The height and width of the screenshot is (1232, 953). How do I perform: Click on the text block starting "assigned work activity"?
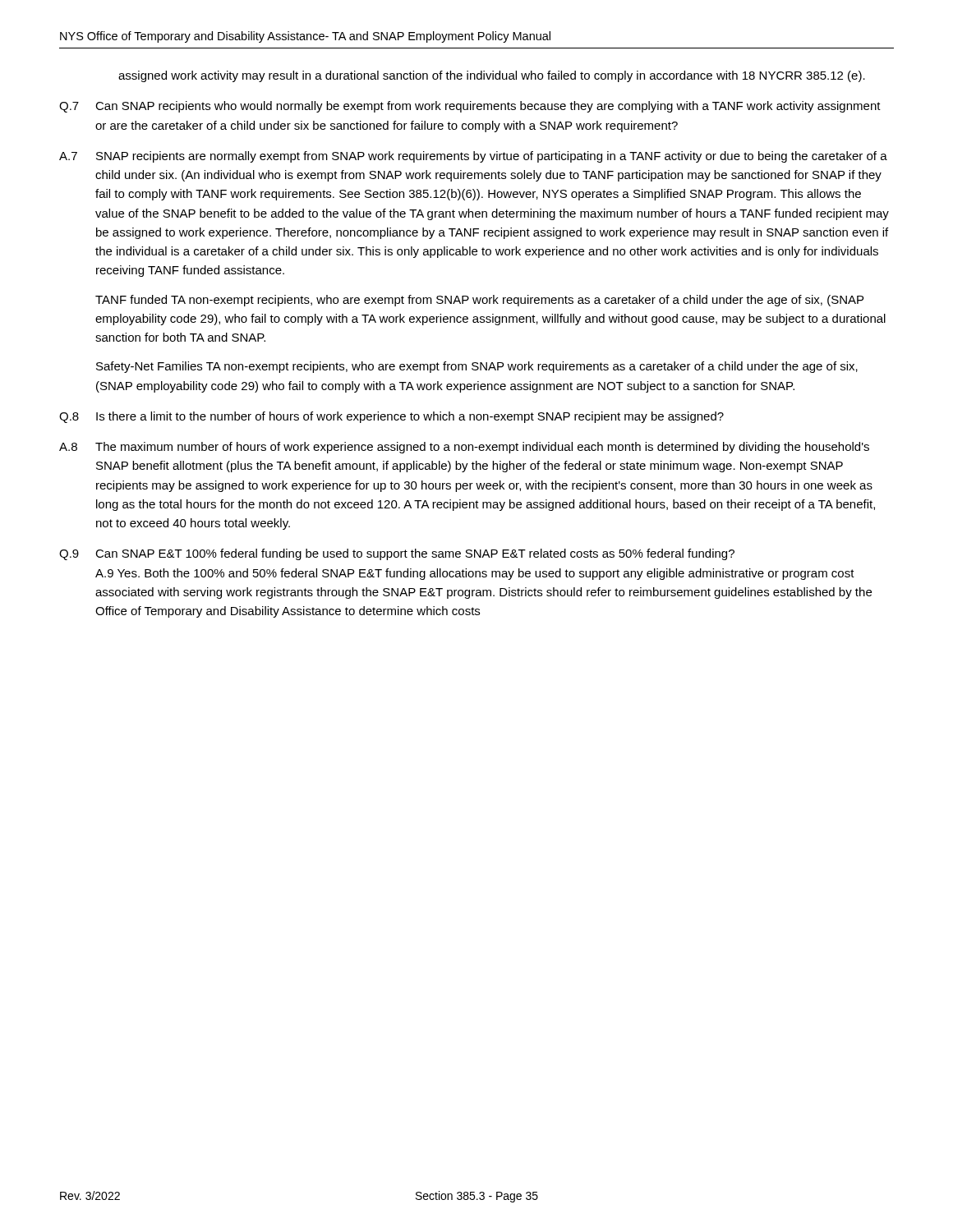492,75
